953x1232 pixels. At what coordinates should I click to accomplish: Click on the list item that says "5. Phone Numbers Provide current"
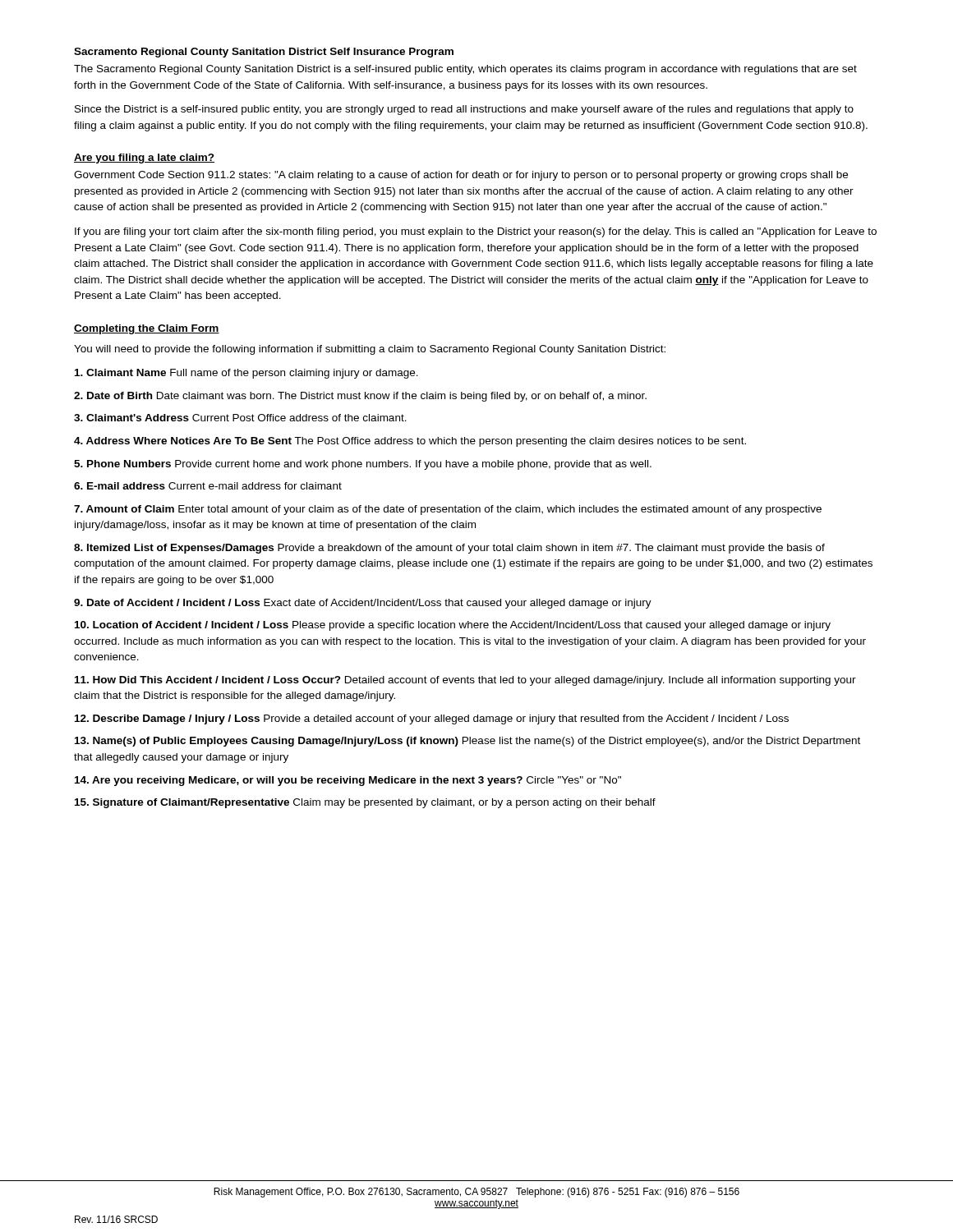[363, 463]
